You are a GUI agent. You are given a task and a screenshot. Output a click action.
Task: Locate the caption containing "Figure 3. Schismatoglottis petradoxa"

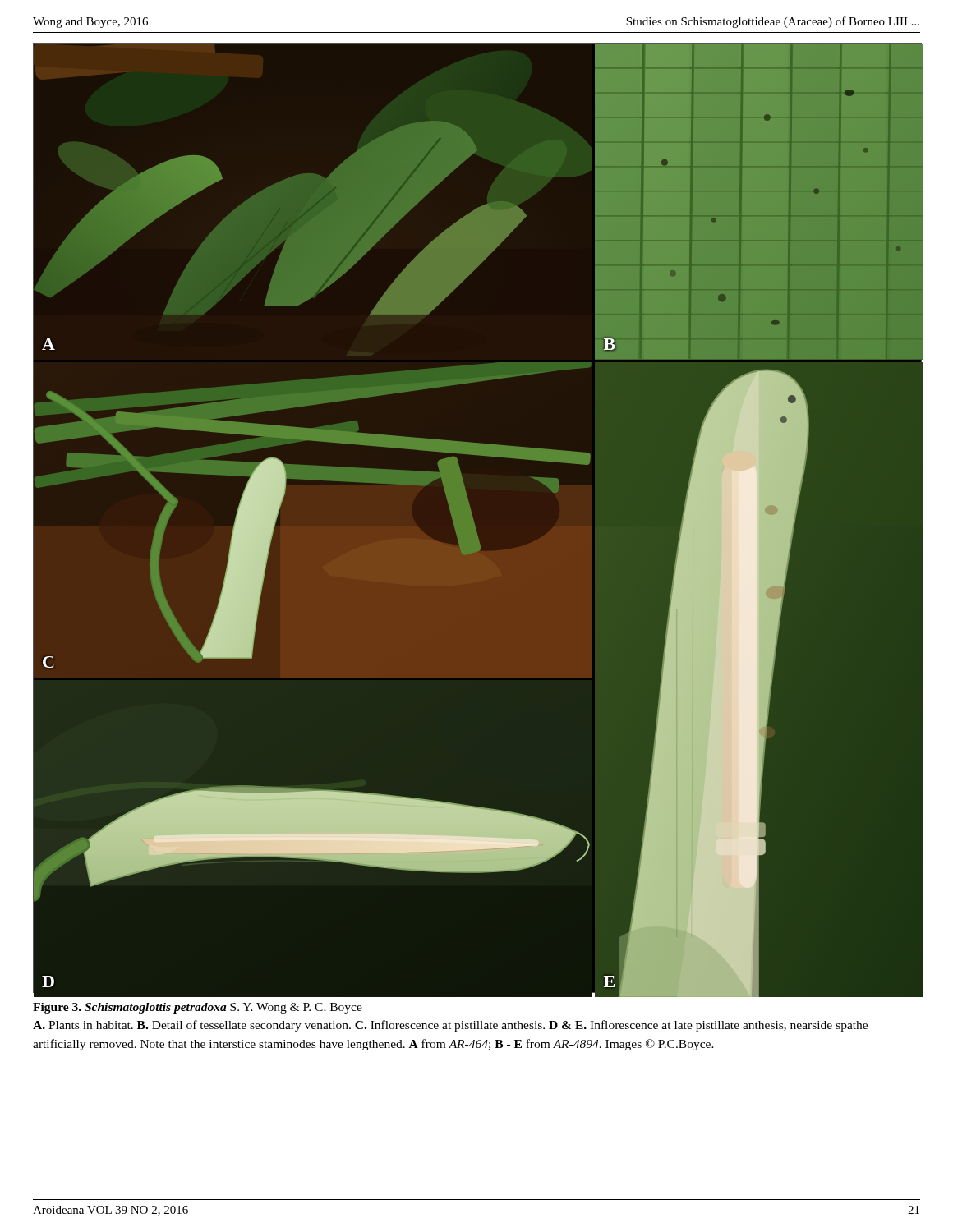[476, 1026]
